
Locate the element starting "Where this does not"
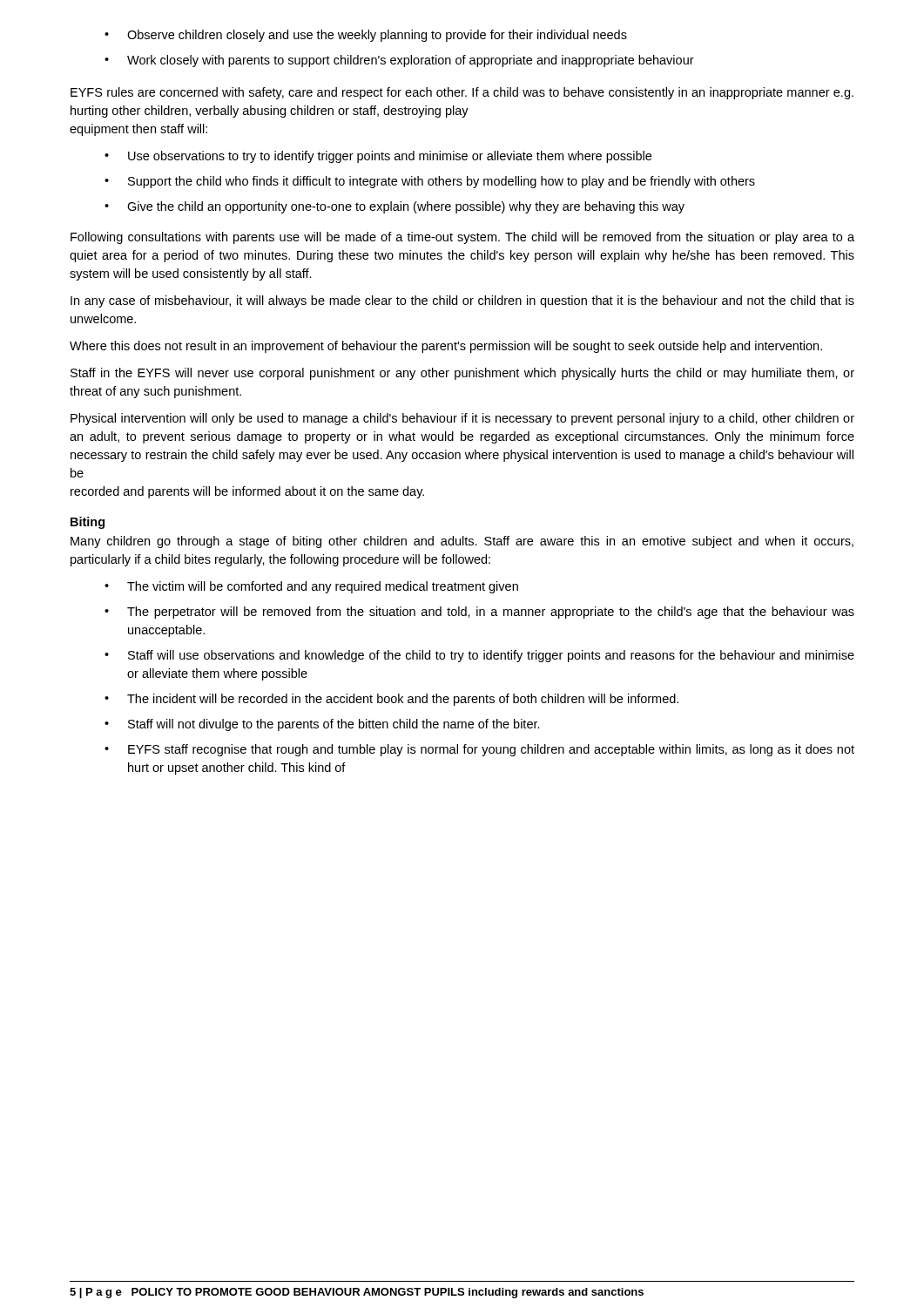pyautogui.click(x=446, y=346)
